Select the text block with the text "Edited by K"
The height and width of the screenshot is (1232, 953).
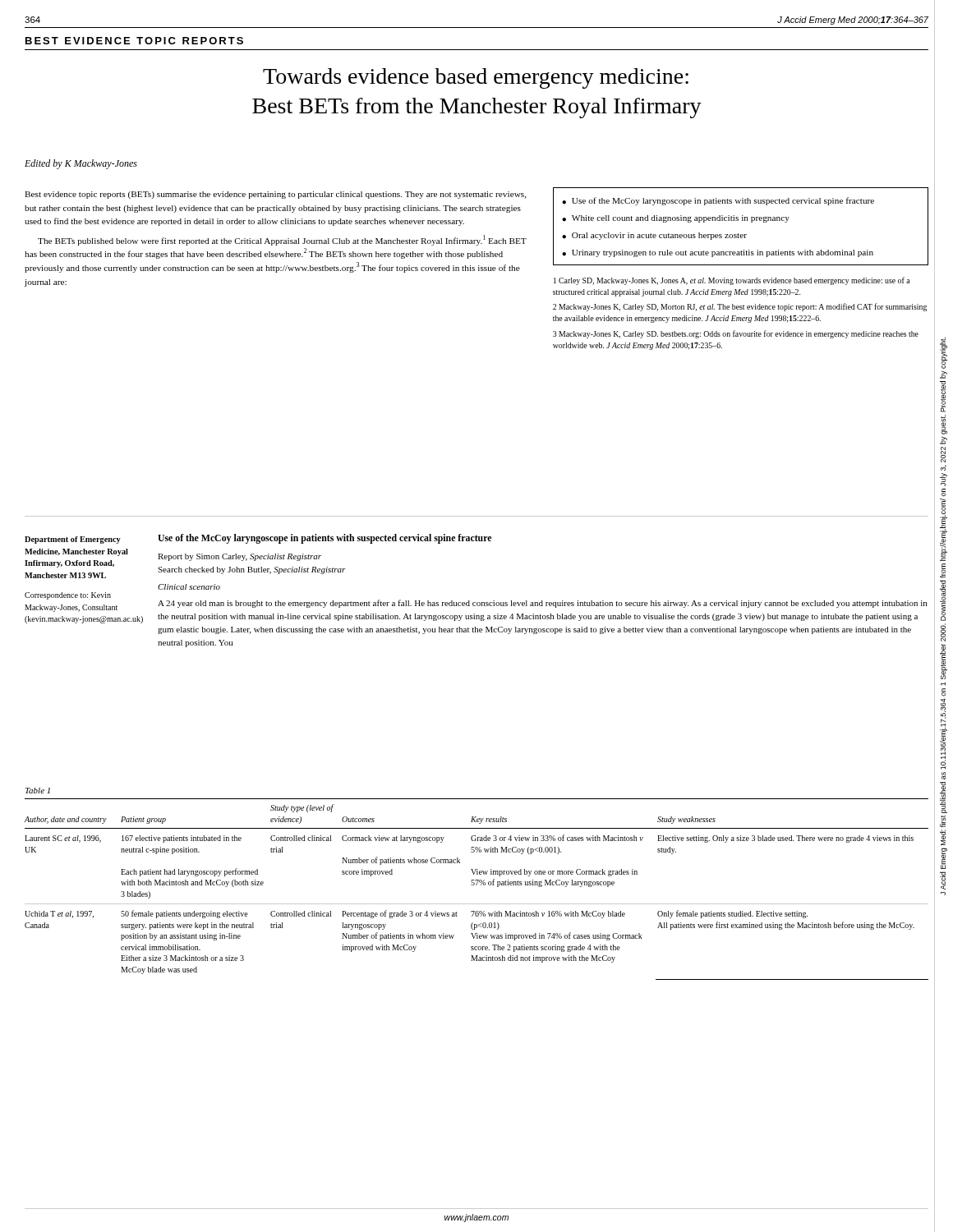[81, 163]
